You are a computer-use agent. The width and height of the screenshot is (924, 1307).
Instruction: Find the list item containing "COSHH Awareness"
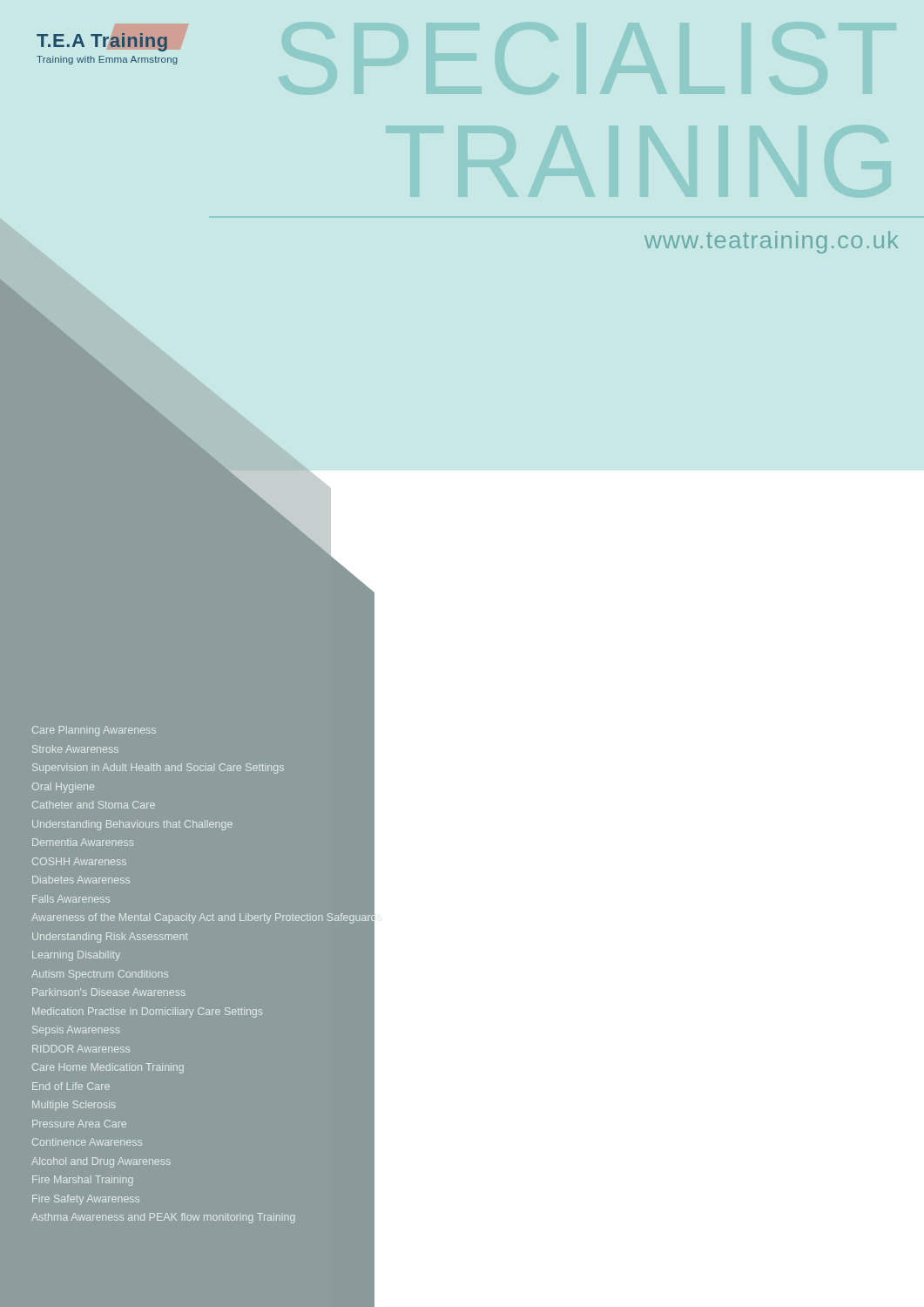pos(79,861)
